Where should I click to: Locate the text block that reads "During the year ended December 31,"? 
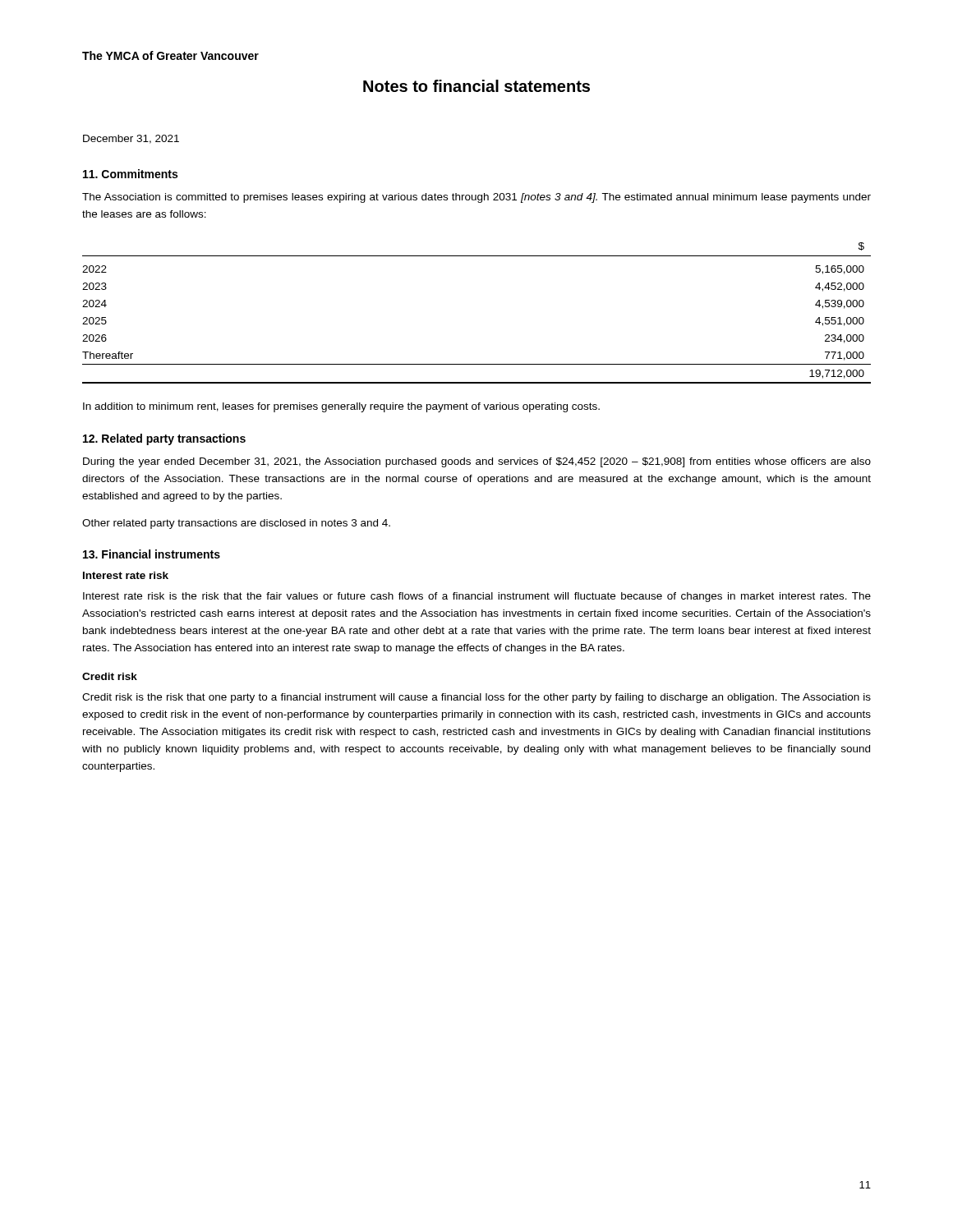[x=476, y=478]
